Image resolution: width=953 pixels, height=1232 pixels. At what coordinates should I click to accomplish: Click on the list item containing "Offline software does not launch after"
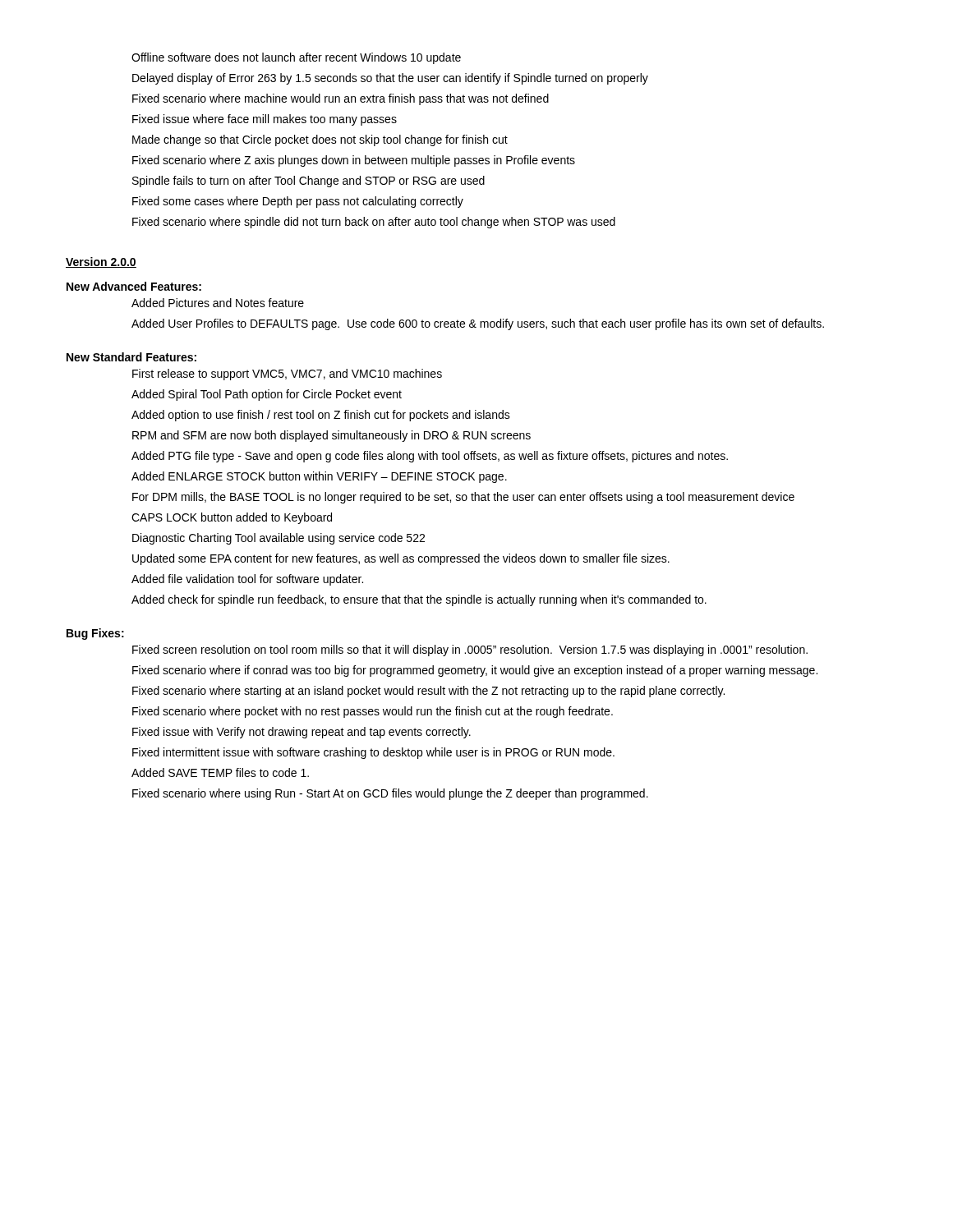(x=296, y=57)
